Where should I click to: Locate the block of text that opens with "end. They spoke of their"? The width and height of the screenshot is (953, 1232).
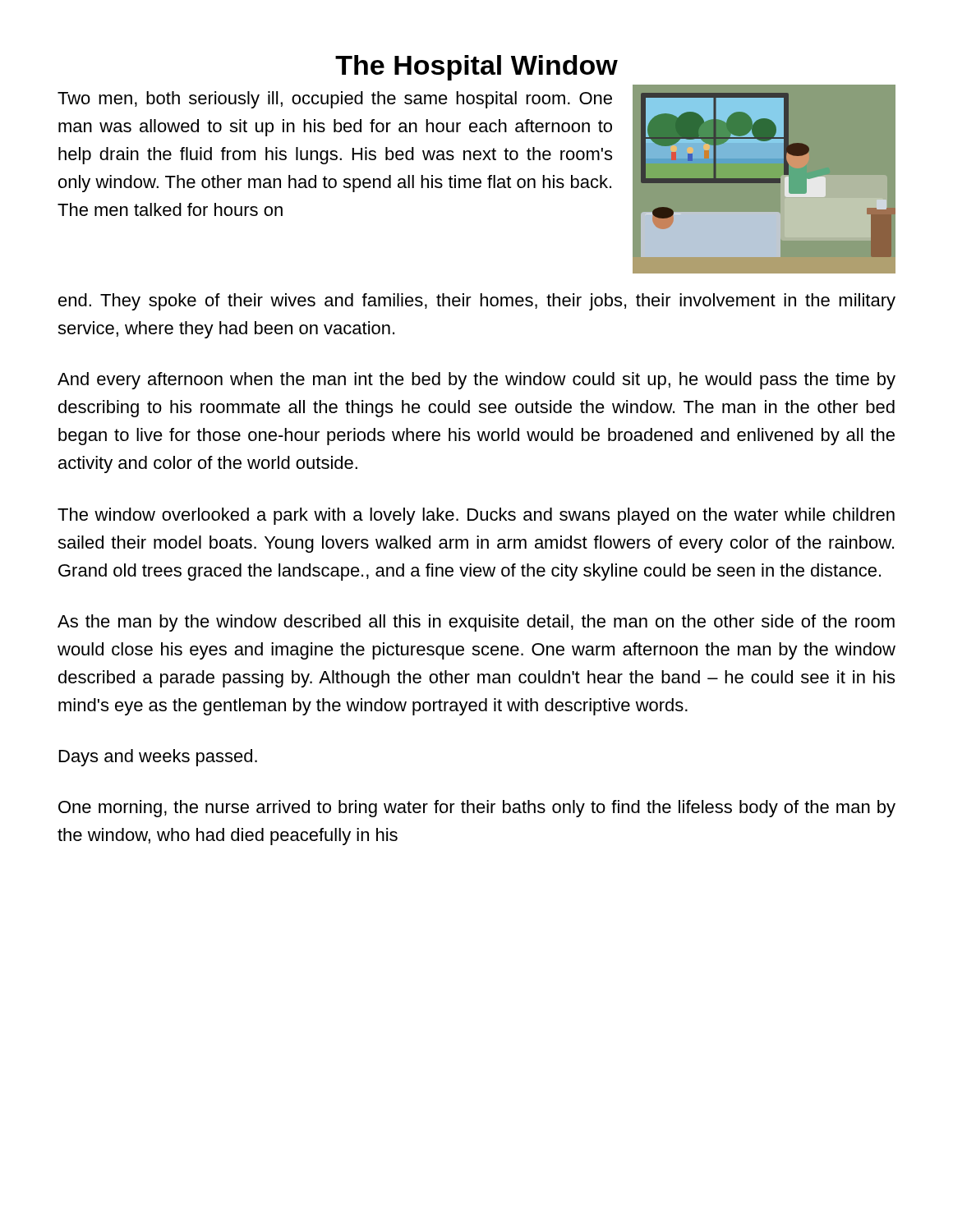(476, 314)
